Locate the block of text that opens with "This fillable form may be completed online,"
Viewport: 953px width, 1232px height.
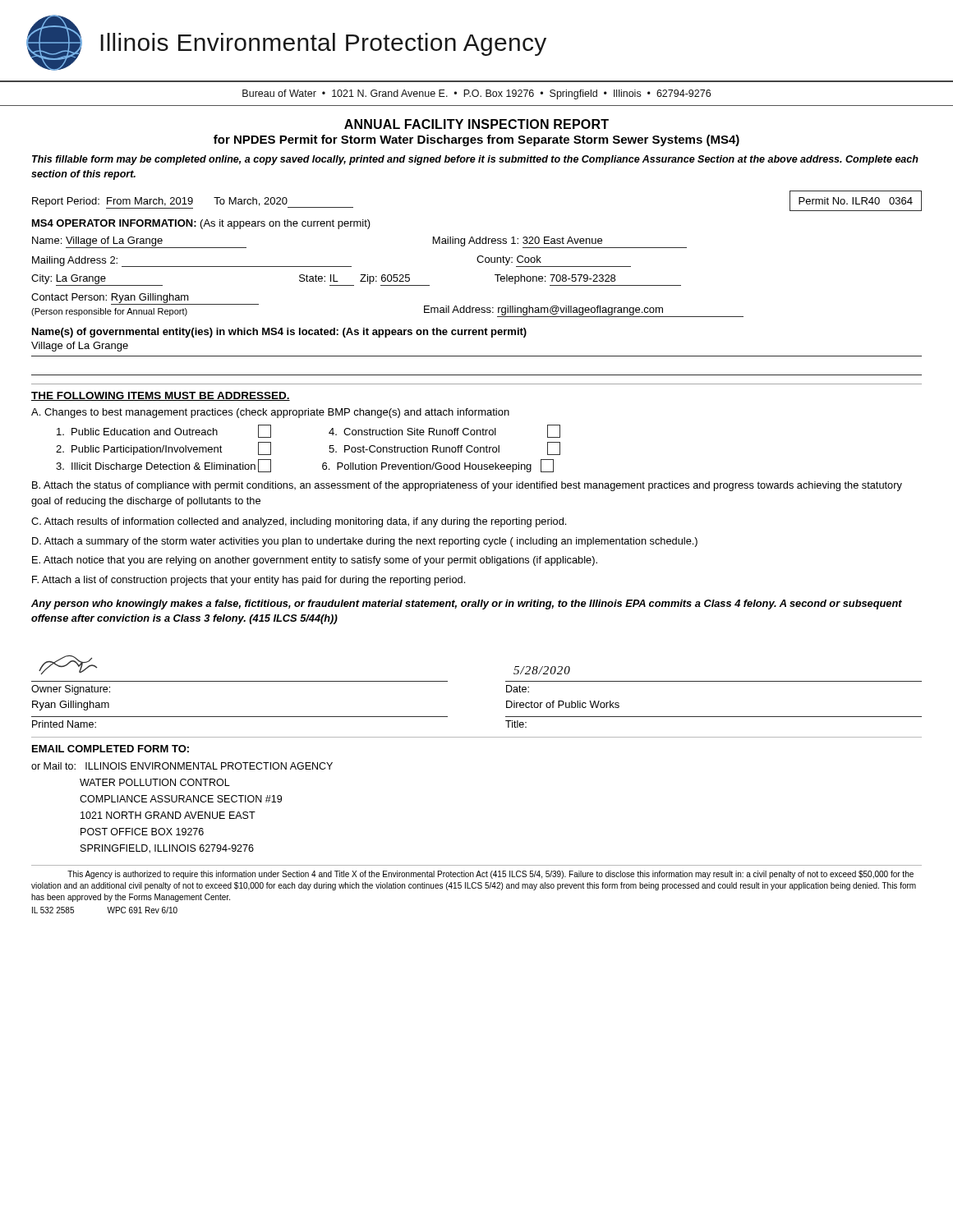475,167
